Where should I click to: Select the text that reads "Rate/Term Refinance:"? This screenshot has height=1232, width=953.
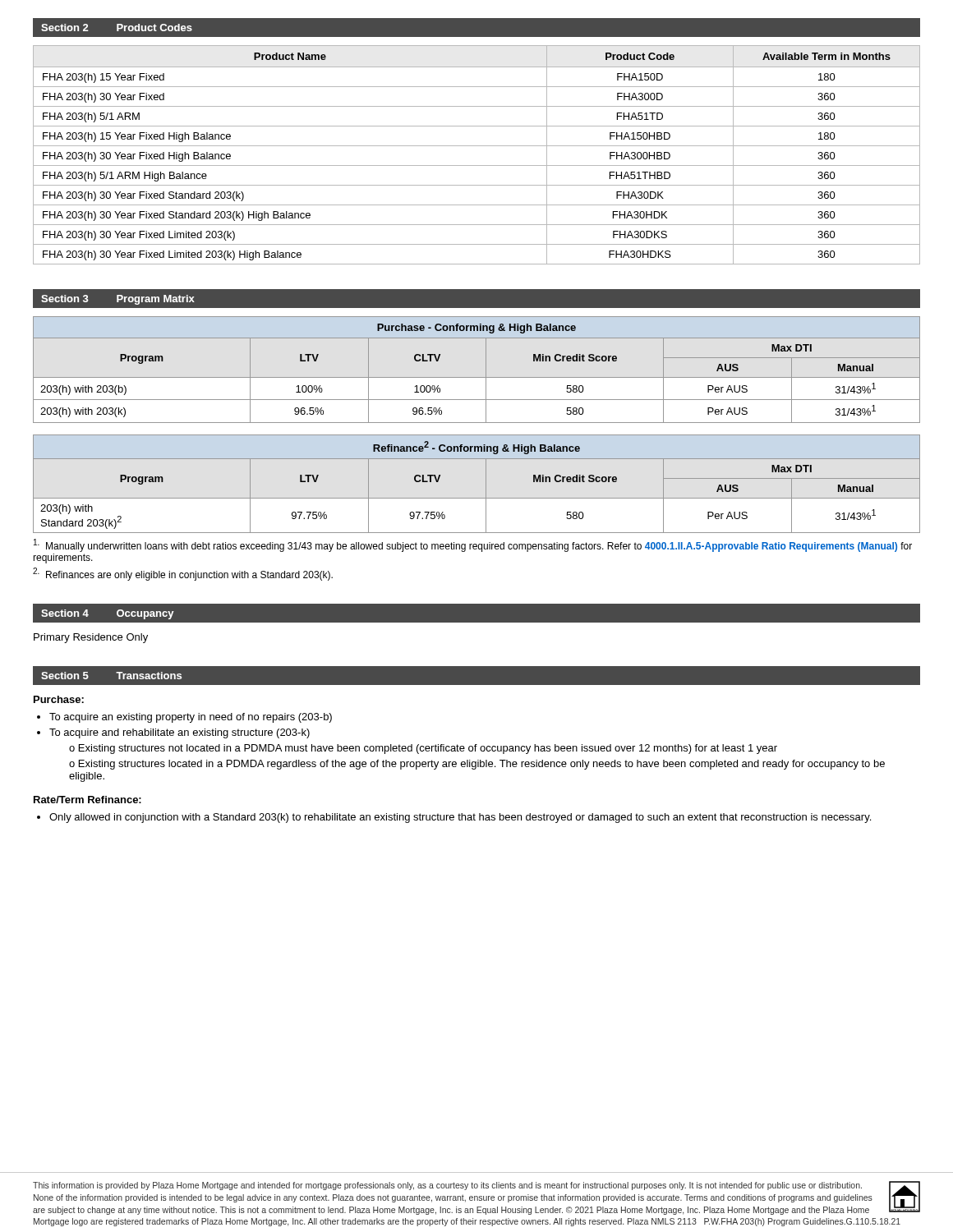click(x=87, y=800)
